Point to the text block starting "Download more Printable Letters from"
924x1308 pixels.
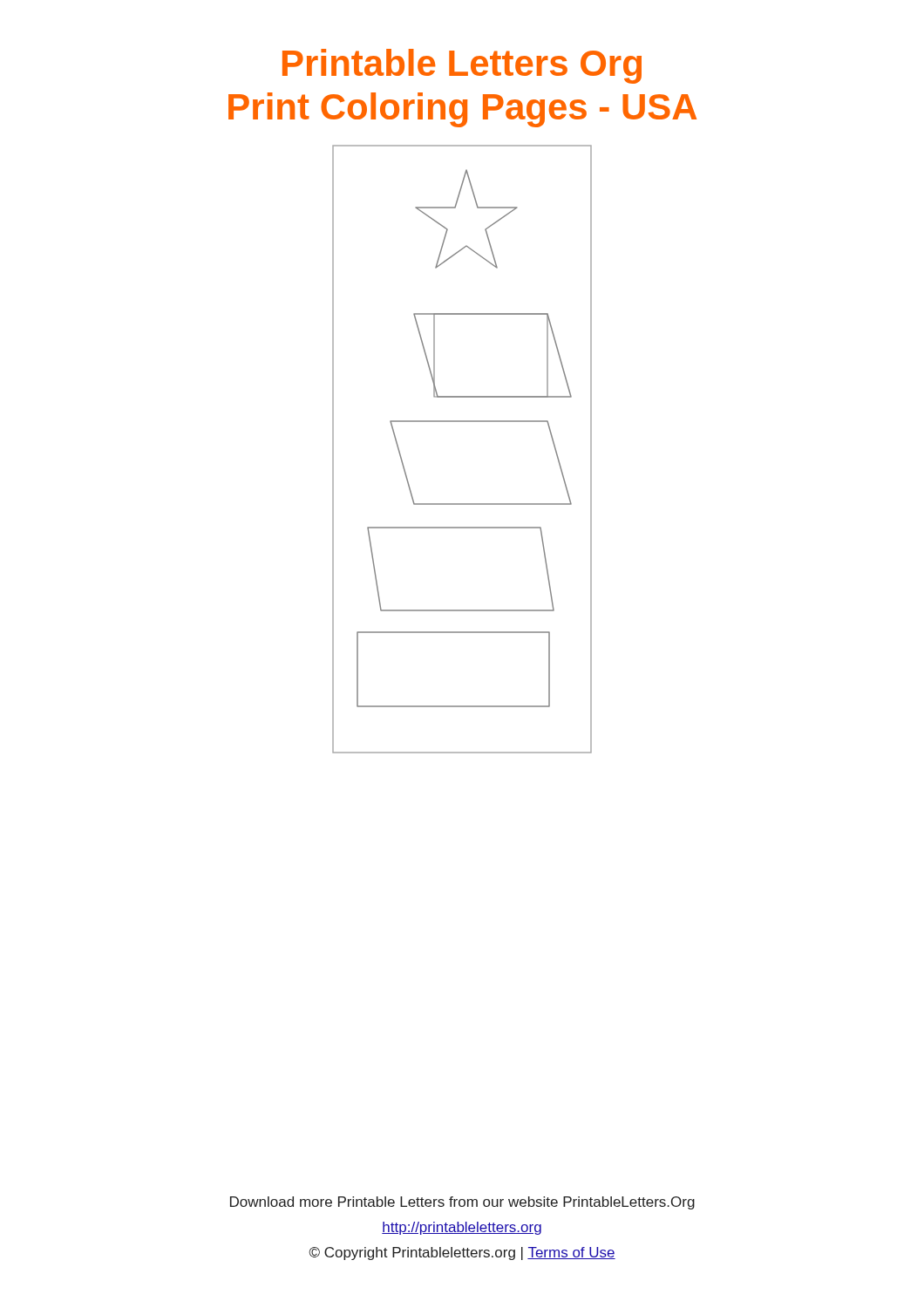pos(462,1228)
